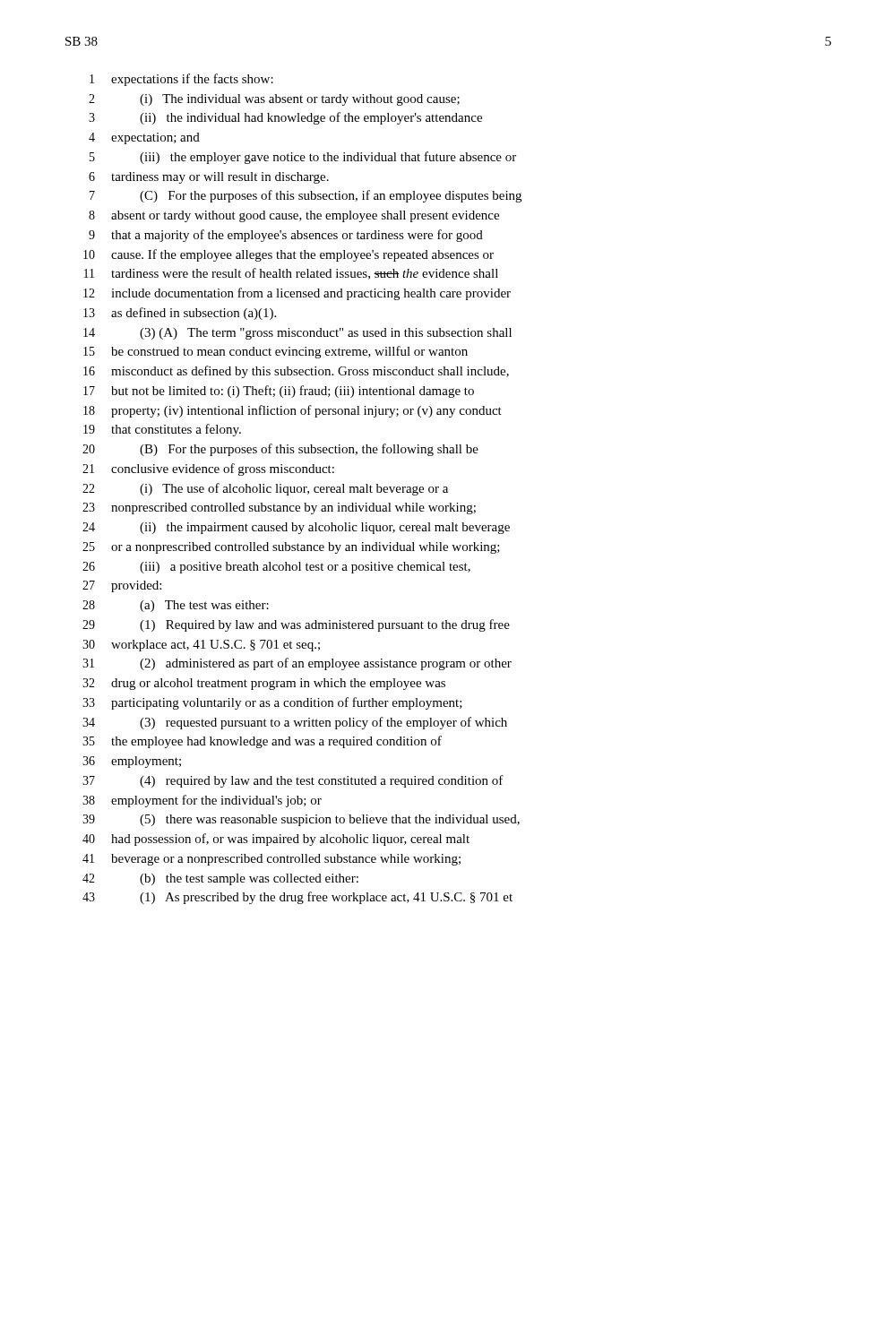Point to the passage starting "31 (2) administered as part of an employee"

[448, 664]
